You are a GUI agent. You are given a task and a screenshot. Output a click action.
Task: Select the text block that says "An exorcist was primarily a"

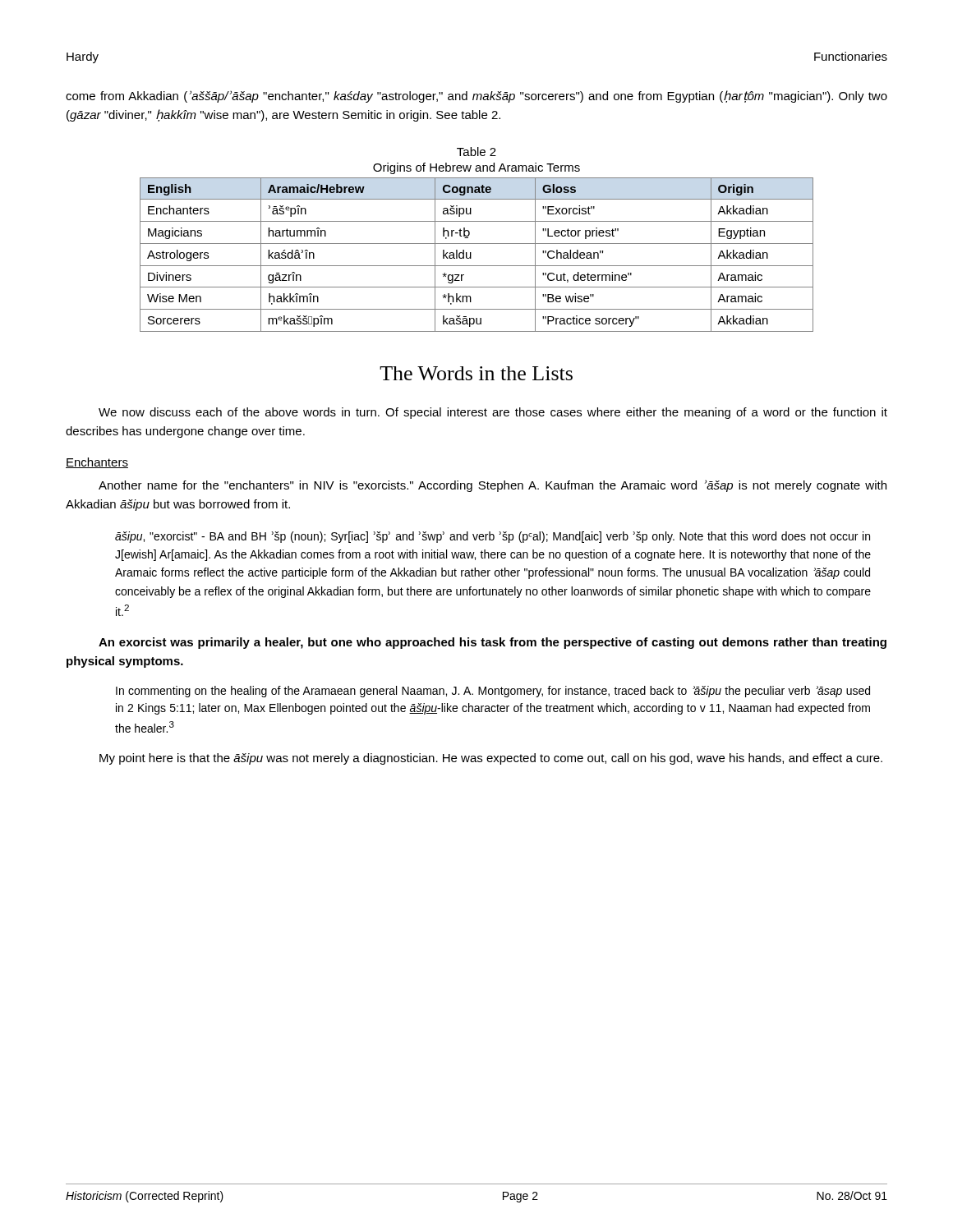[x=476, y=651]
